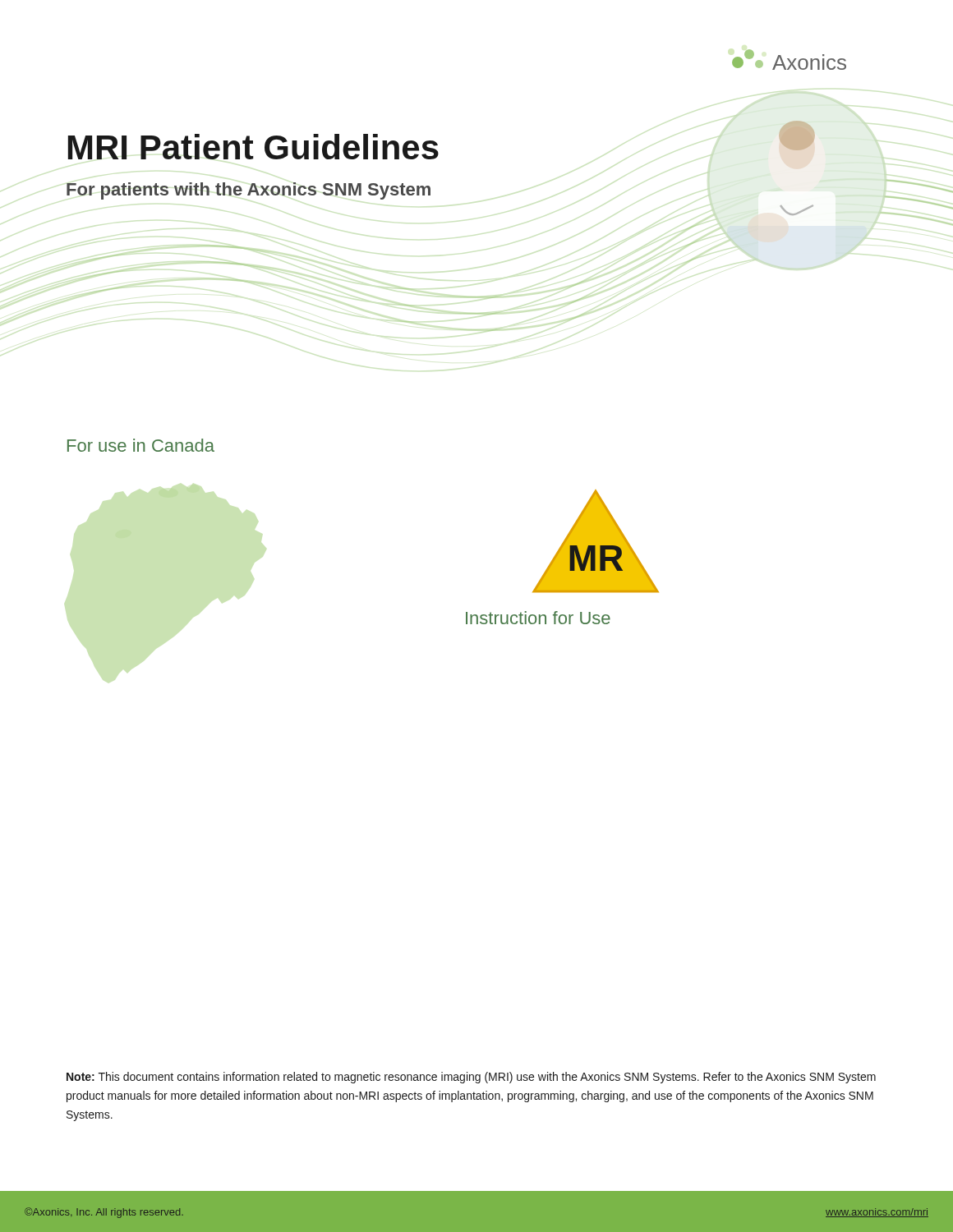The image size is (953, 1232).
Task: Select the illustration
Action: click(173, 593)
